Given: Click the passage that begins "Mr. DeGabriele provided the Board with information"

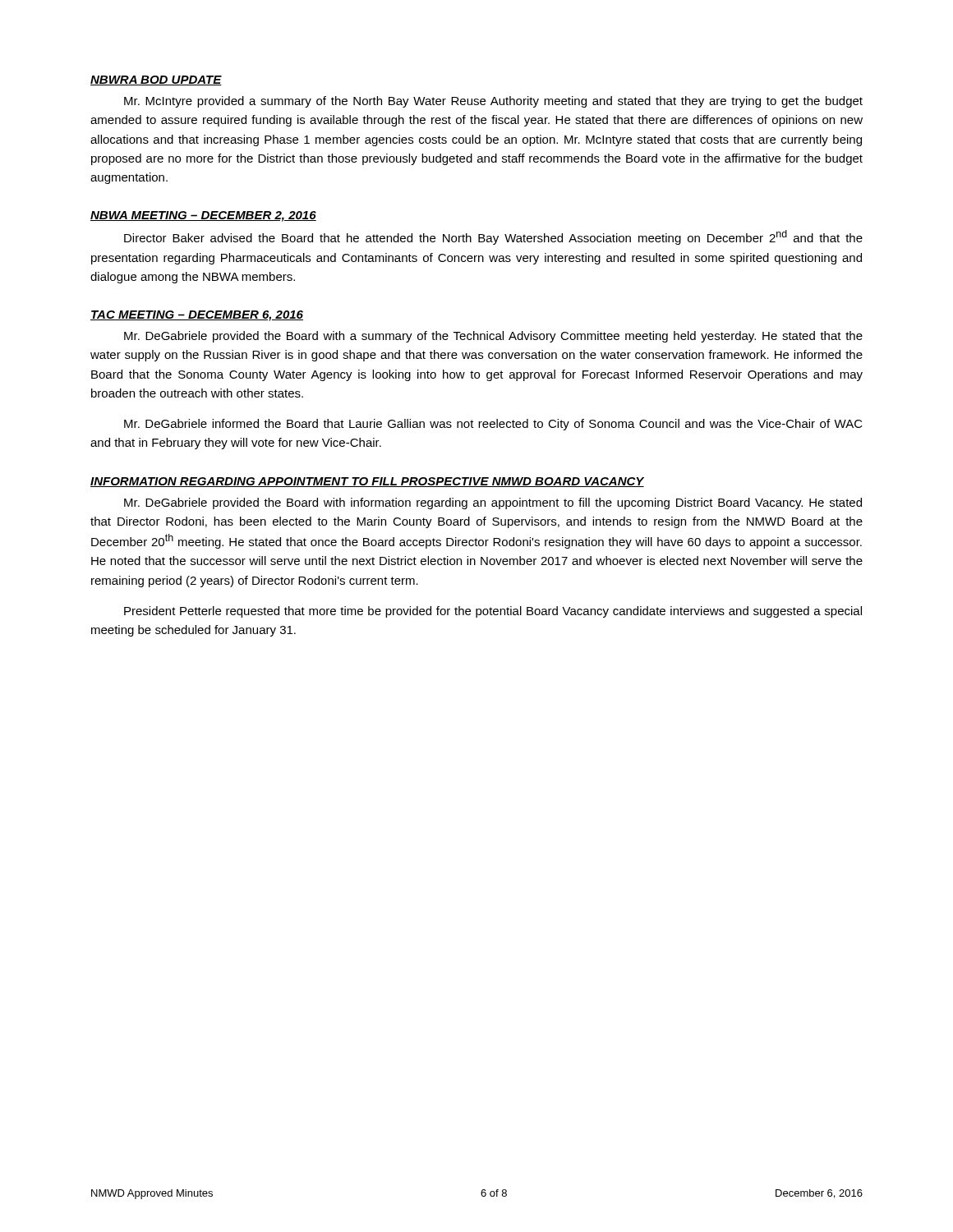Looking at the screenshot, I should click(476, 541).
